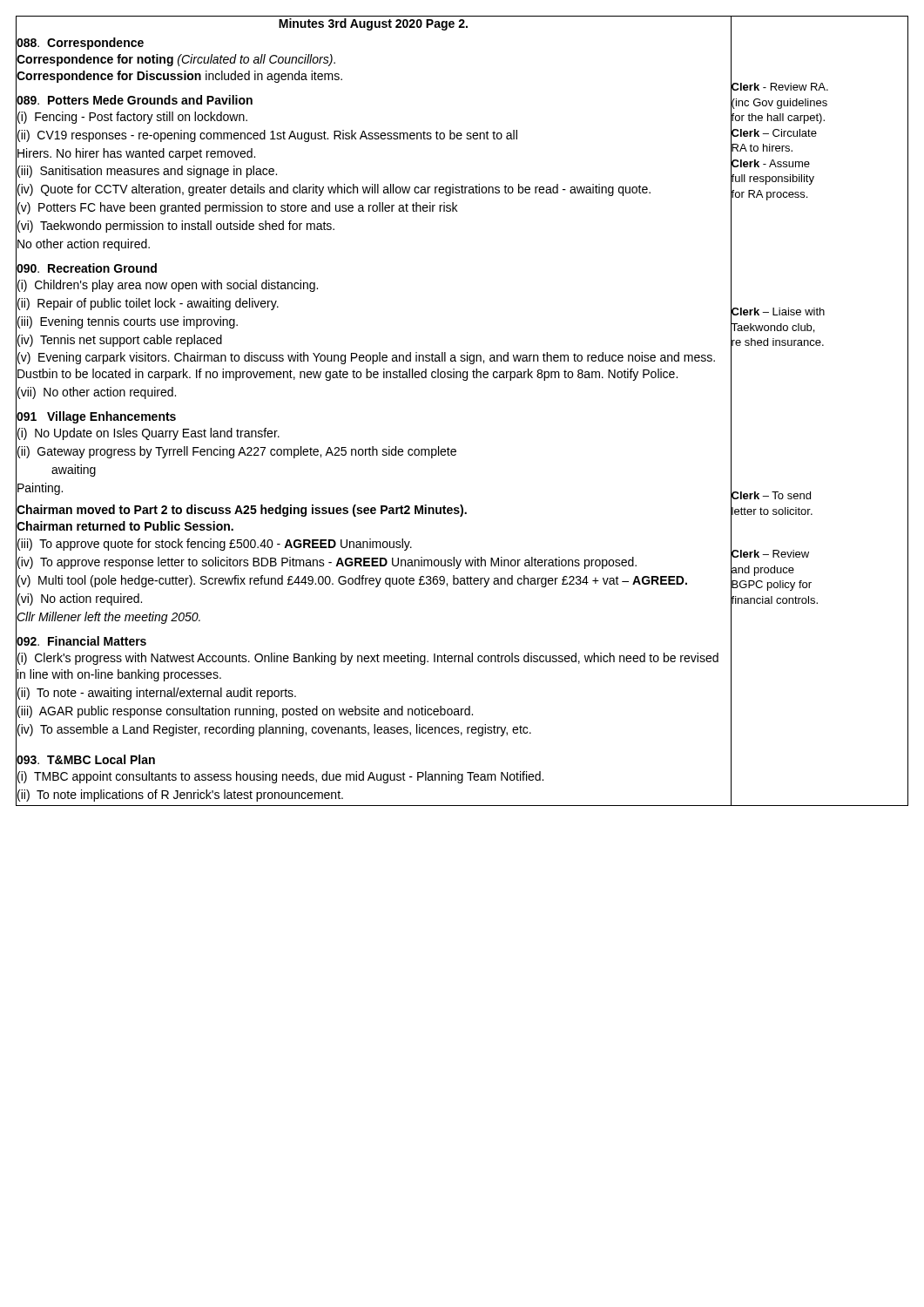Click on the element starting "Clerk – Liaise with Taekwondo club, re shed"
The image size is (924, 1307).
click(x=778, y=327)
